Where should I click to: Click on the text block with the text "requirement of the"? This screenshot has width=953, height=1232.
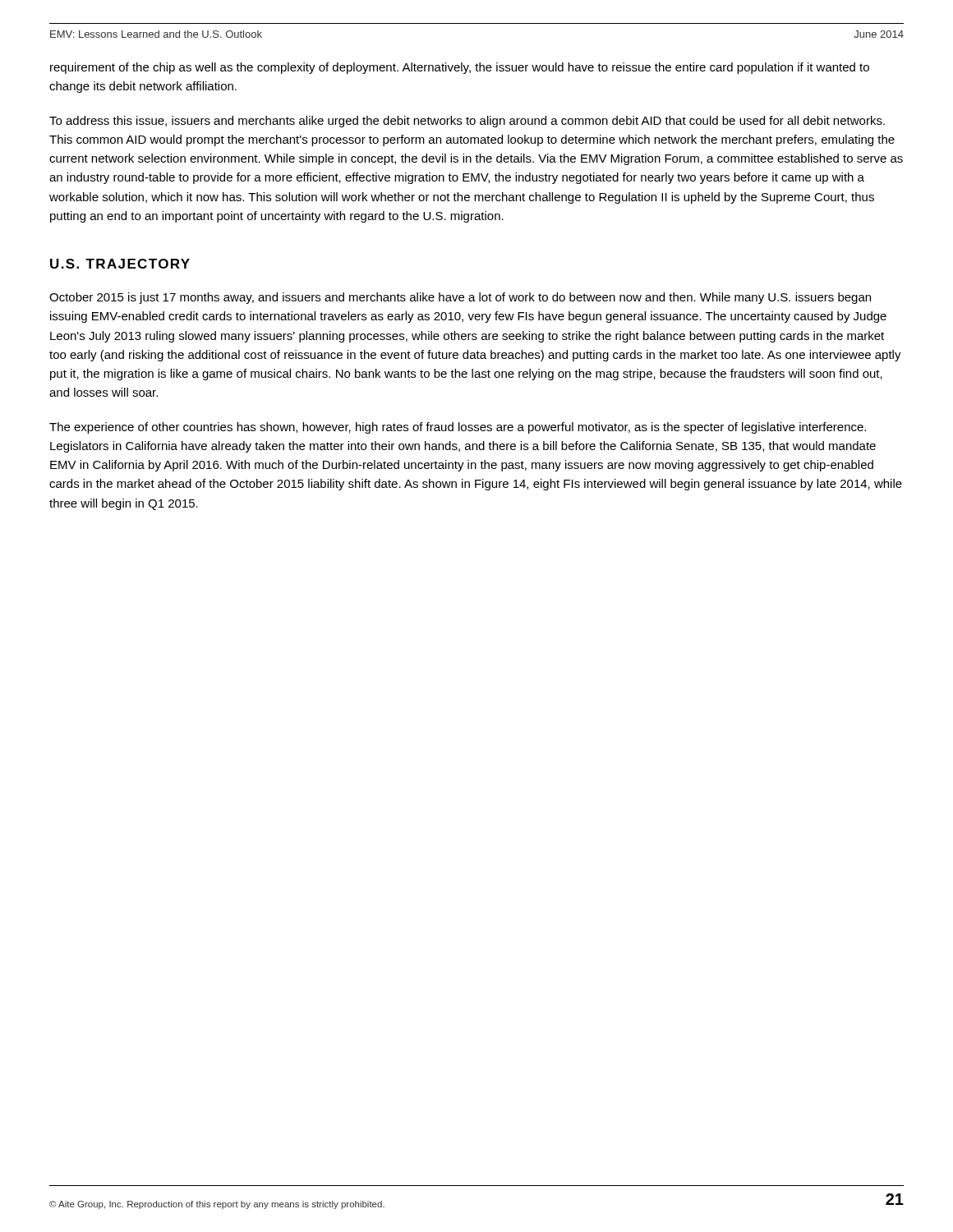(x=459, y=77)
